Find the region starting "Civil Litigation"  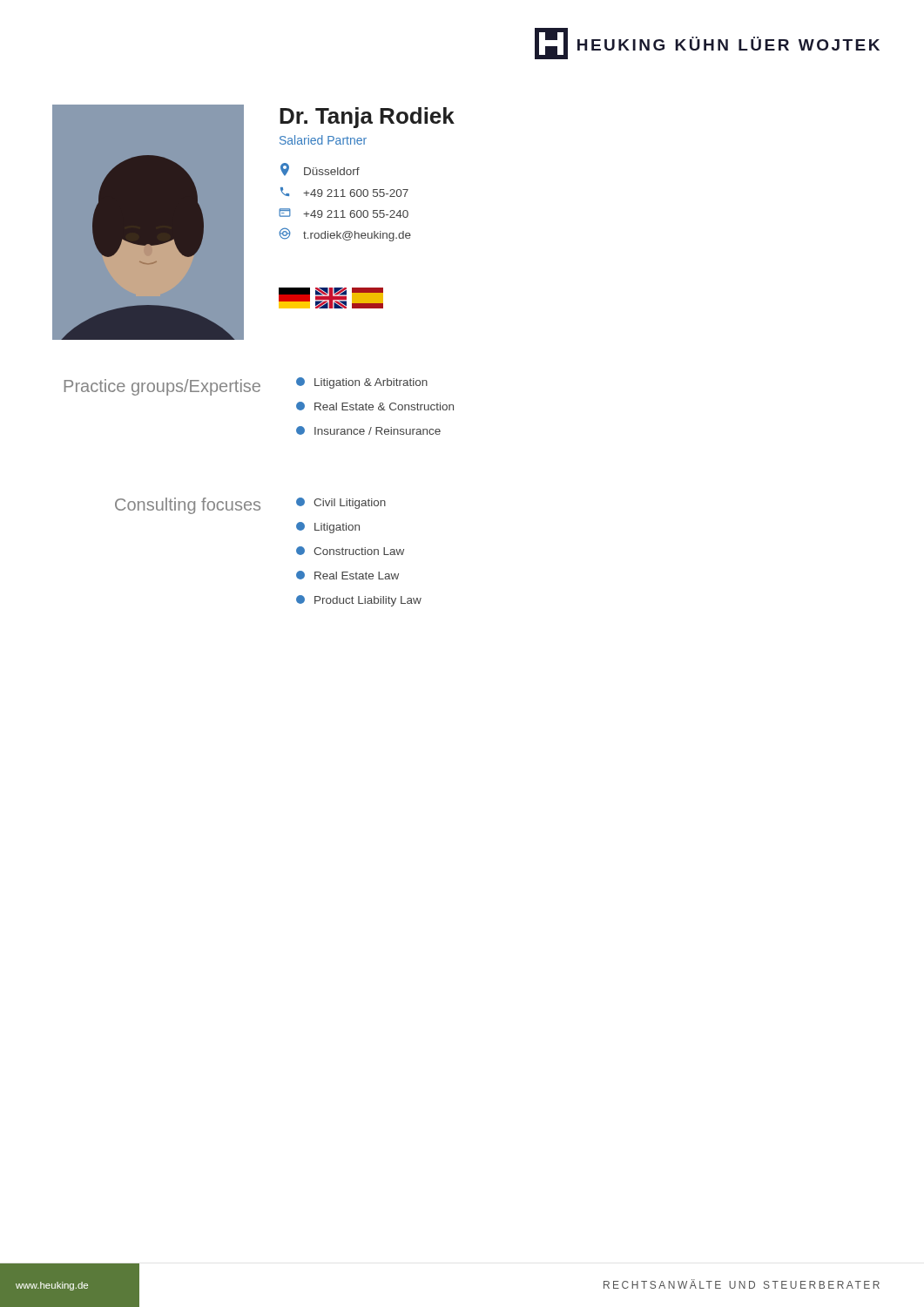coord(341,503)
